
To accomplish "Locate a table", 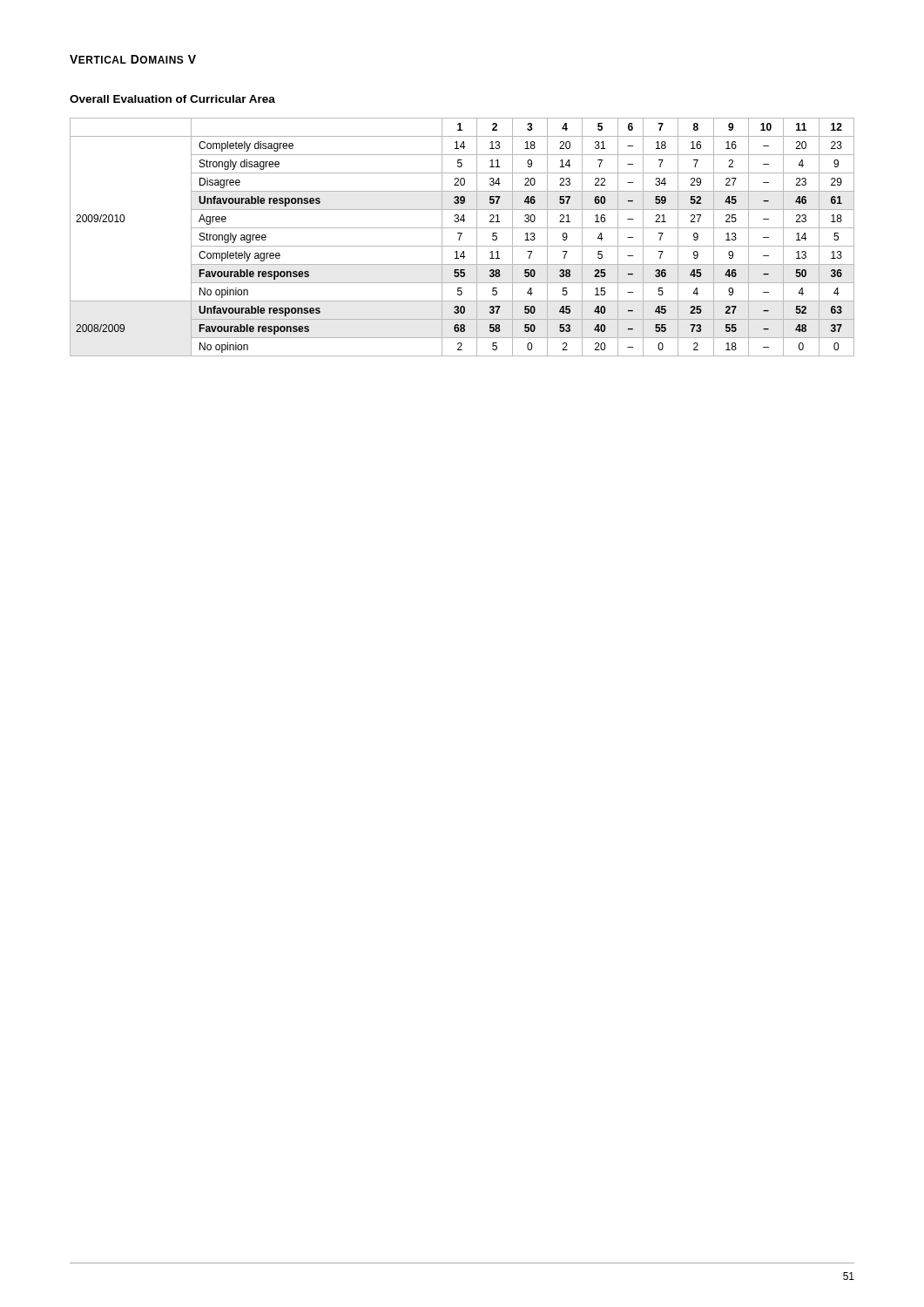I will [462, 237].
